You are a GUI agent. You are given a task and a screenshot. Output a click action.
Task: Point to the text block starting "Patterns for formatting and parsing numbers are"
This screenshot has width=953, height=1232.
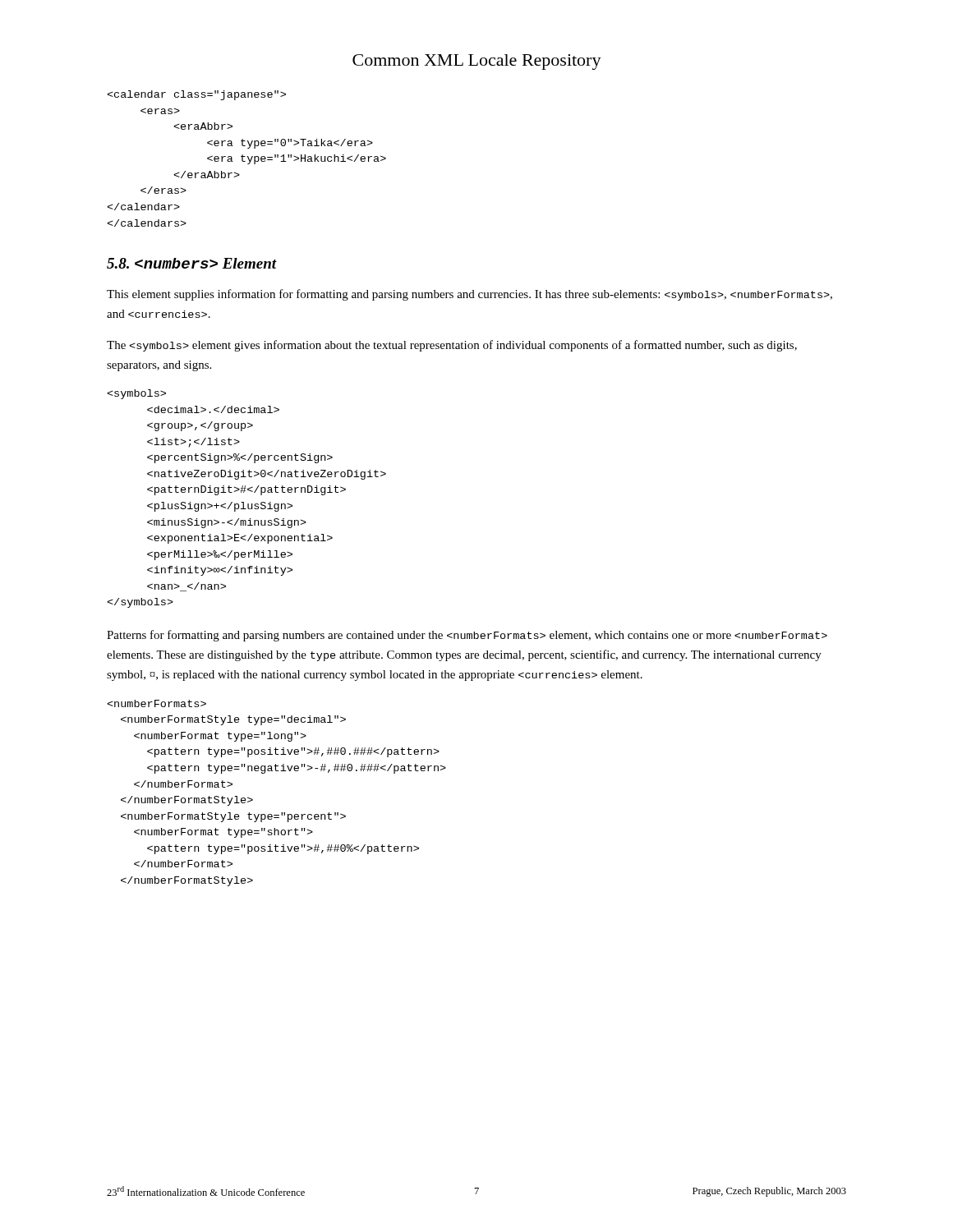coord(467,655)
